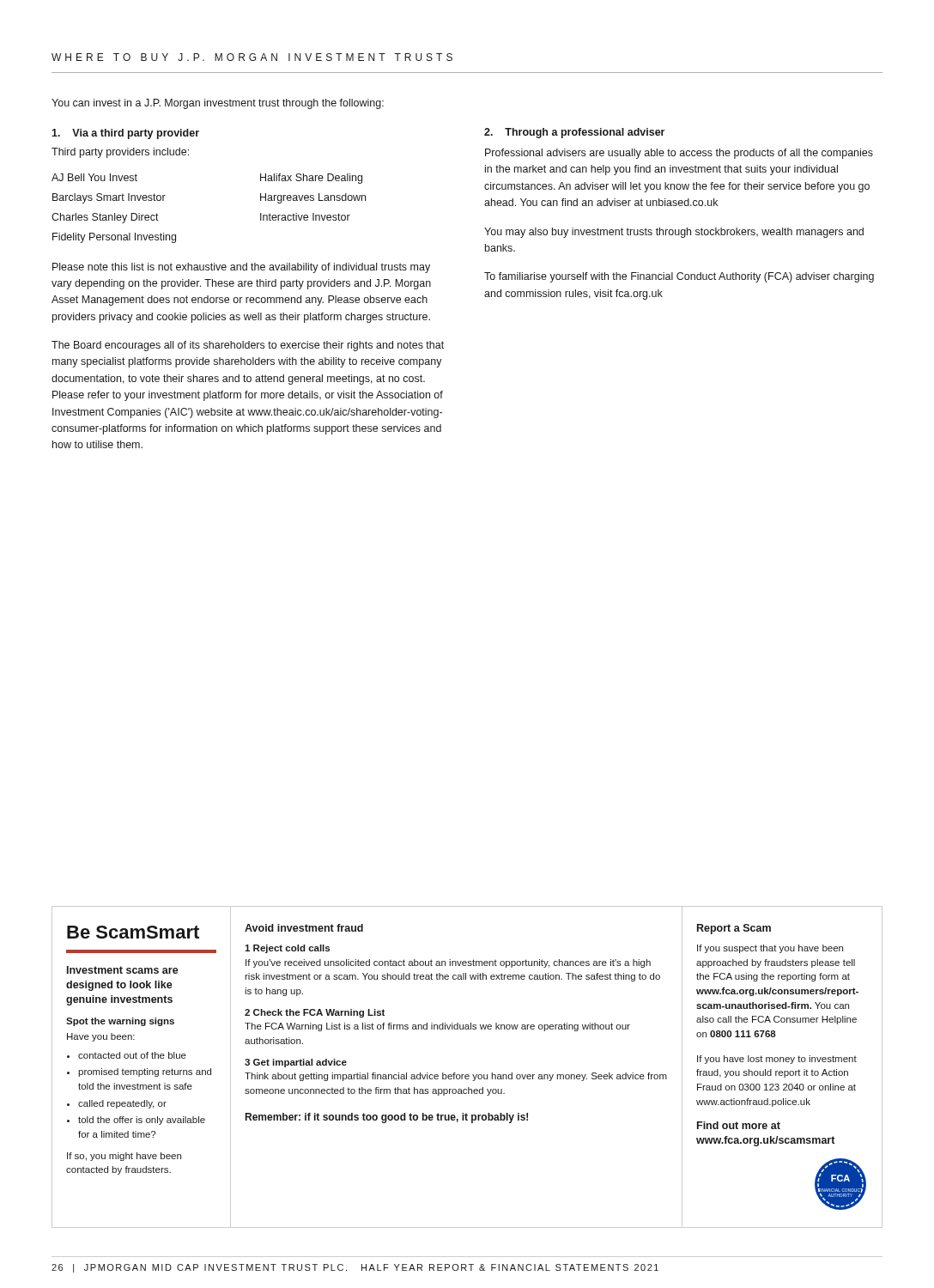
Task: Select the section header with the text "Avoid investment fraud"
Action: 304,928
